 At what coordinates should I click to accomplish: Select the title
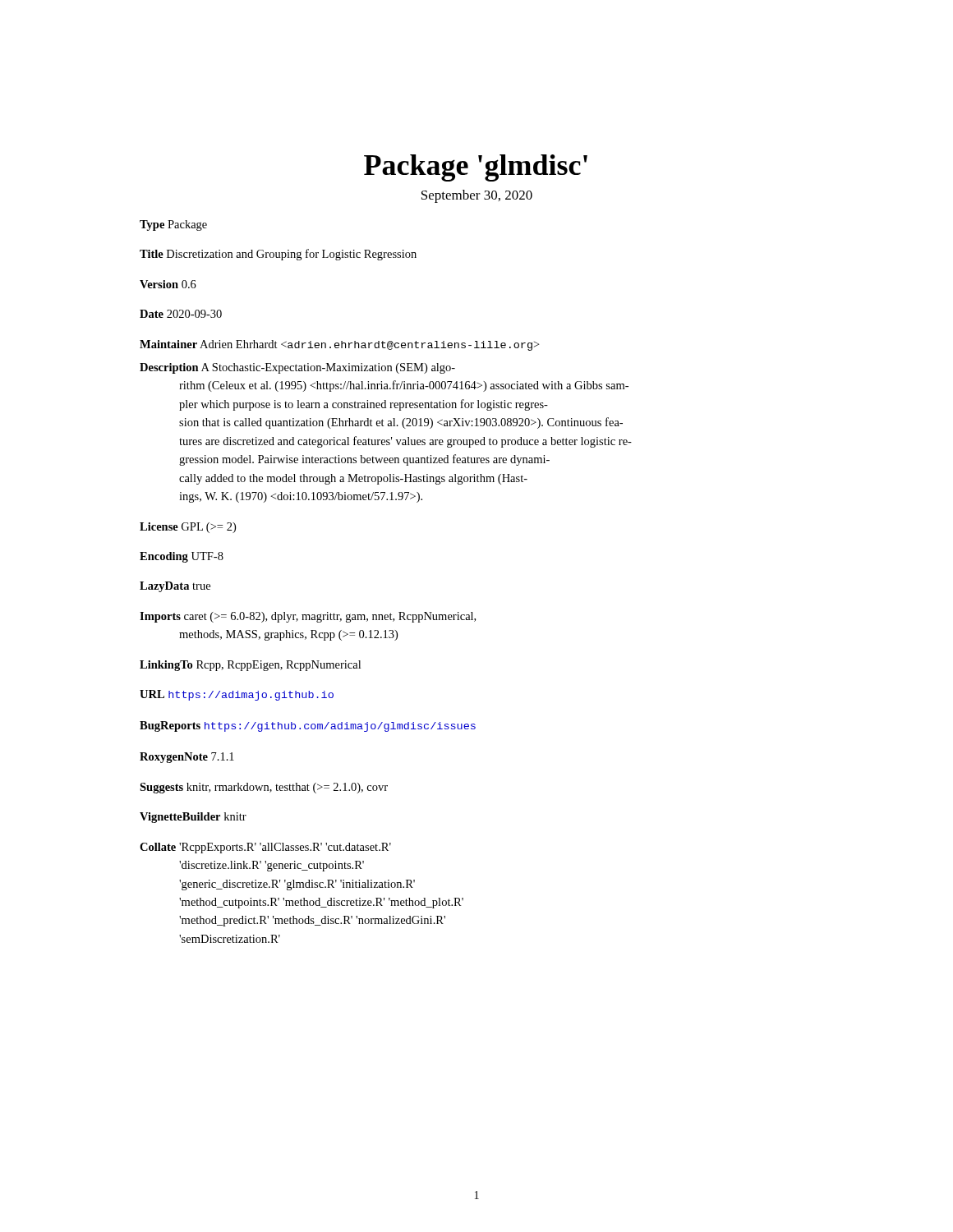point(476,176)
